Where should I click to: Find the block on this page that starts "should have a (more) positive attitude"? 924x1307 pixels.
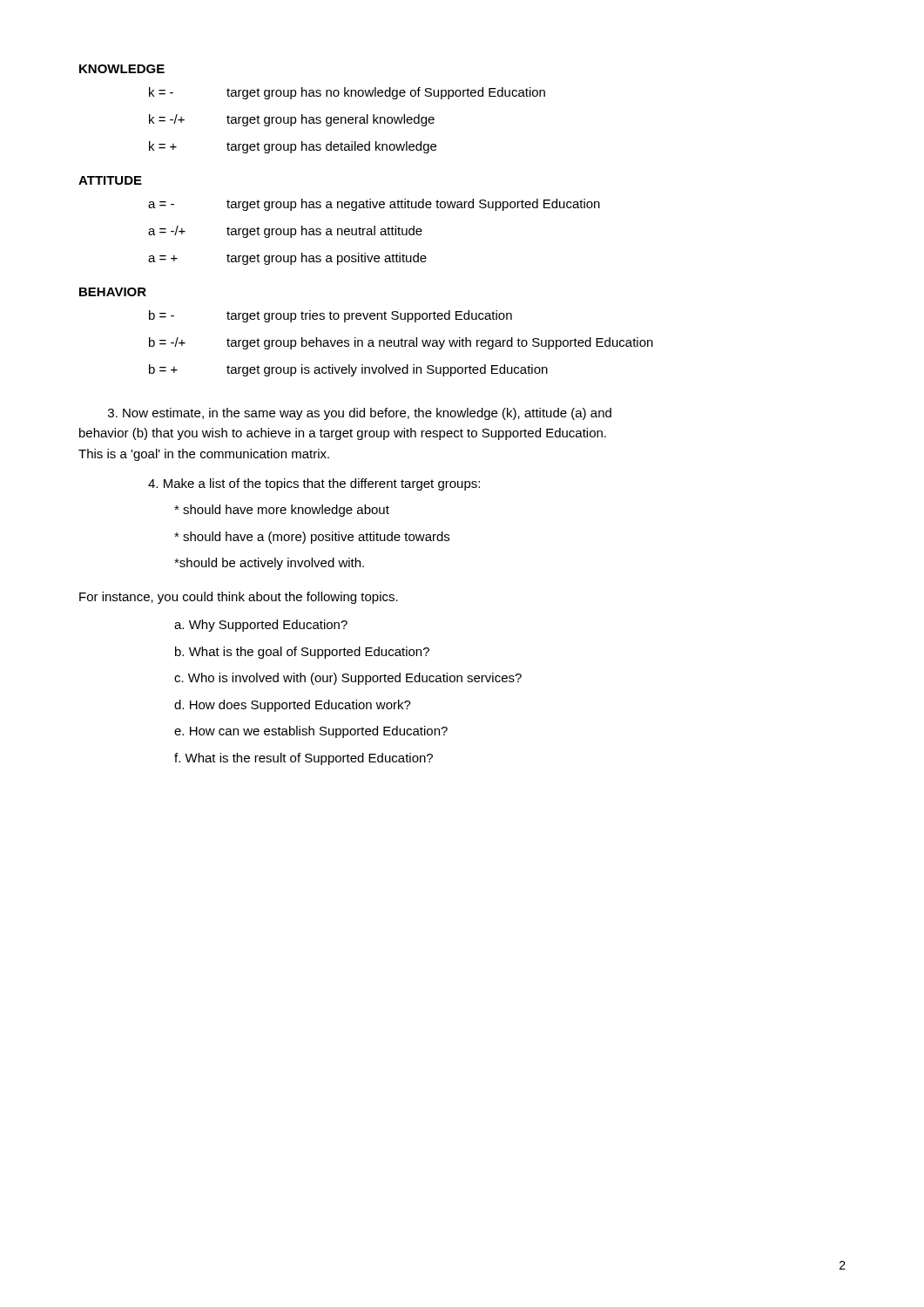click(312, 536)
